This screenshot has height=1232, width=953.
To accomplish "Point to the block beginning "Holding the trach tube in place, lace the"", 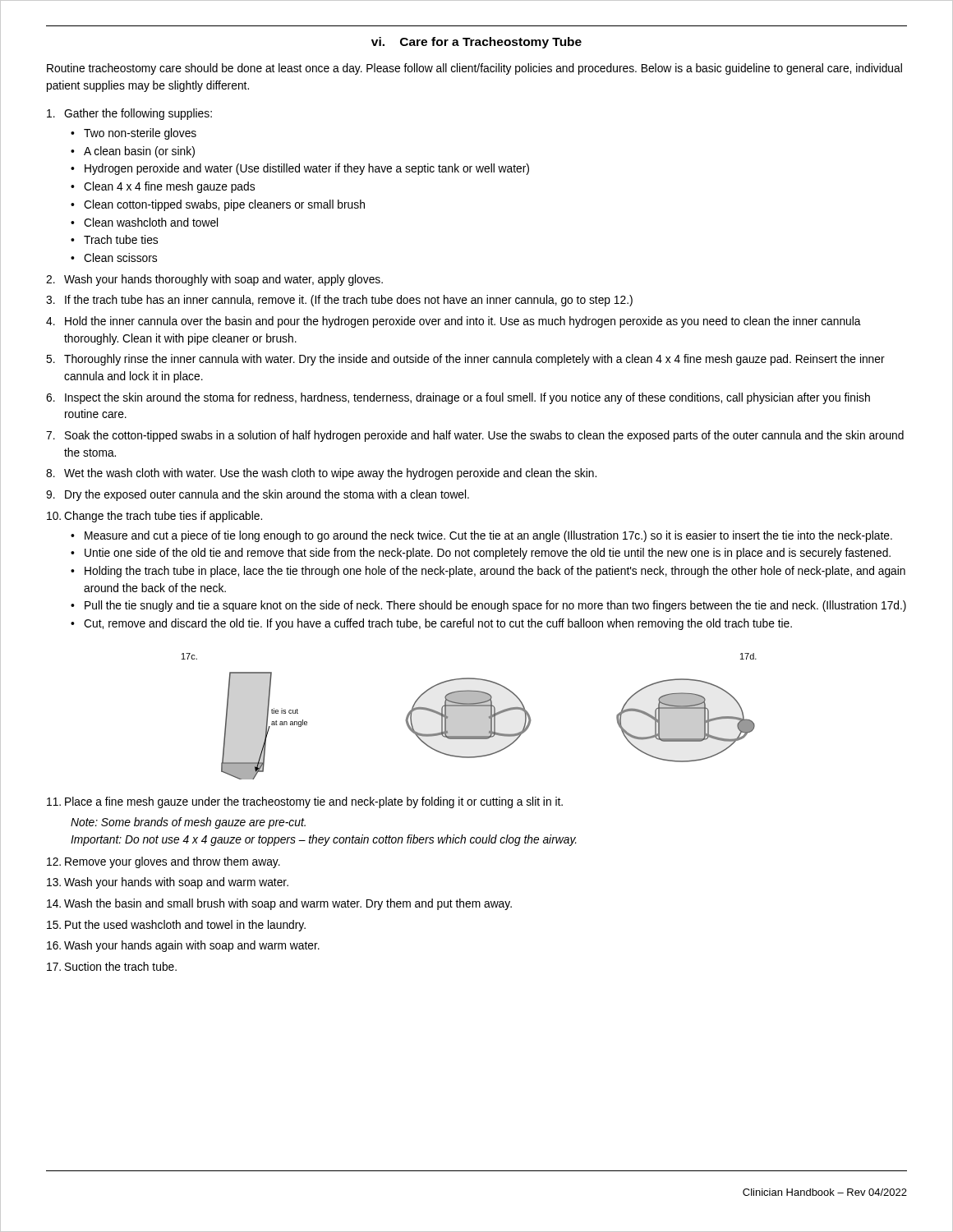I will [495, 580].
